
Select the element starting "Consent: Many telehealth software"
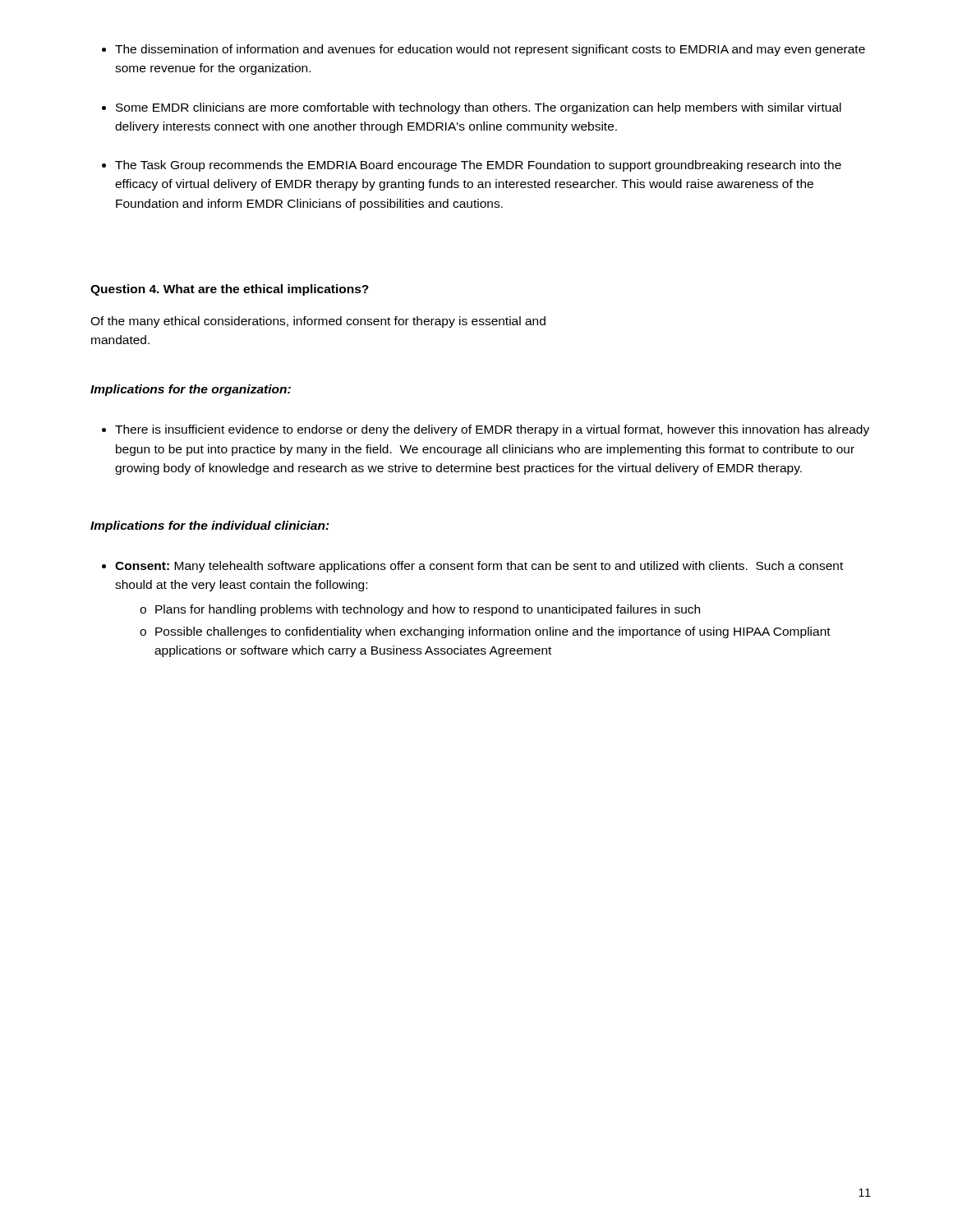point(493,609)
